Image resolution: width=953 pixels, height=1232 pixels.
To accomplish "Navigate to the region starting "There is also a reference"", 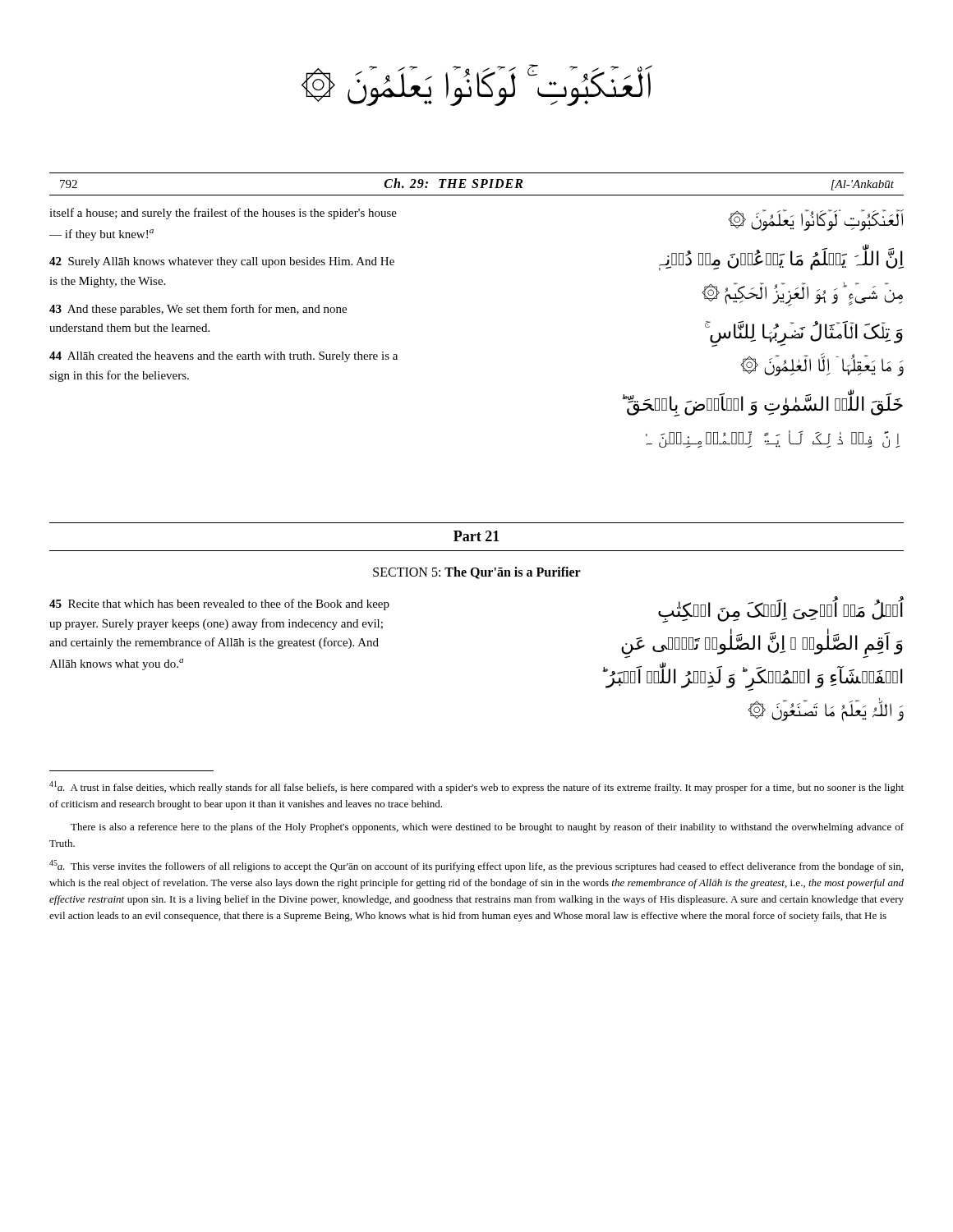I will (x=476, y=835).
